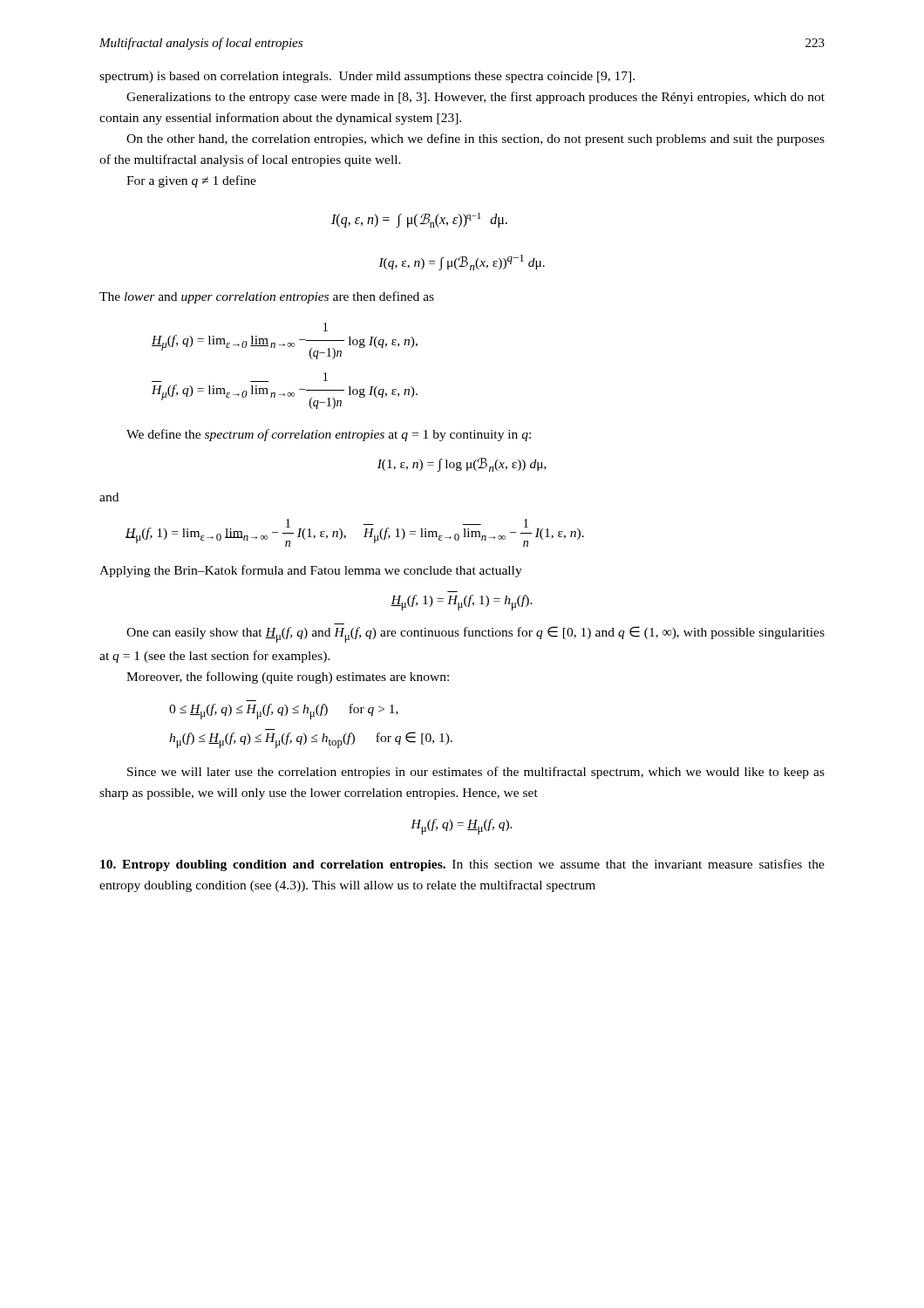Point to the region starting "Moreover, the following (quite"
Viewport: 924px width, 1308px height.
pyautogui.click(x=288, y=678)
